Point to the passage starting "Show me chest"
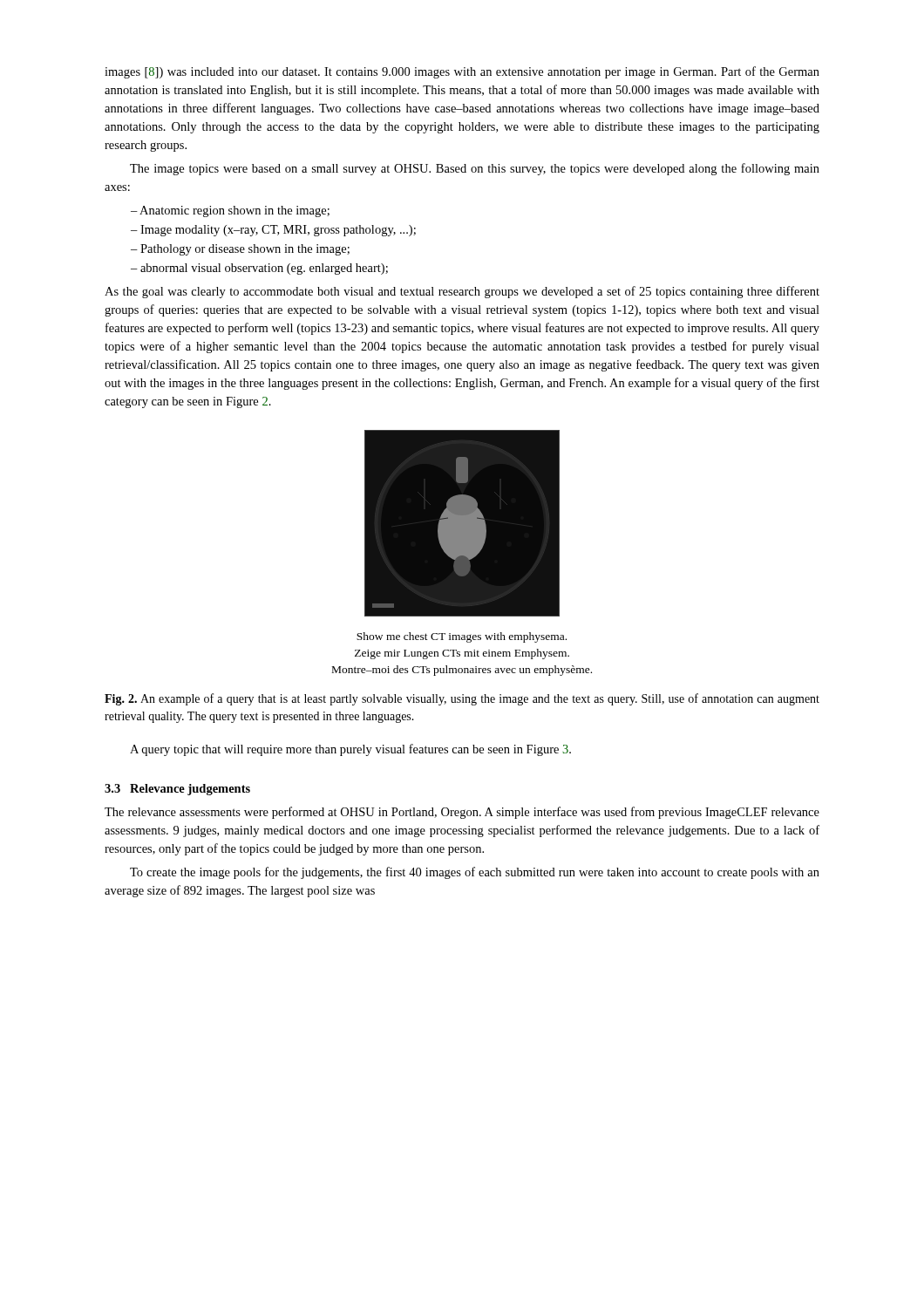 point(462,653)
